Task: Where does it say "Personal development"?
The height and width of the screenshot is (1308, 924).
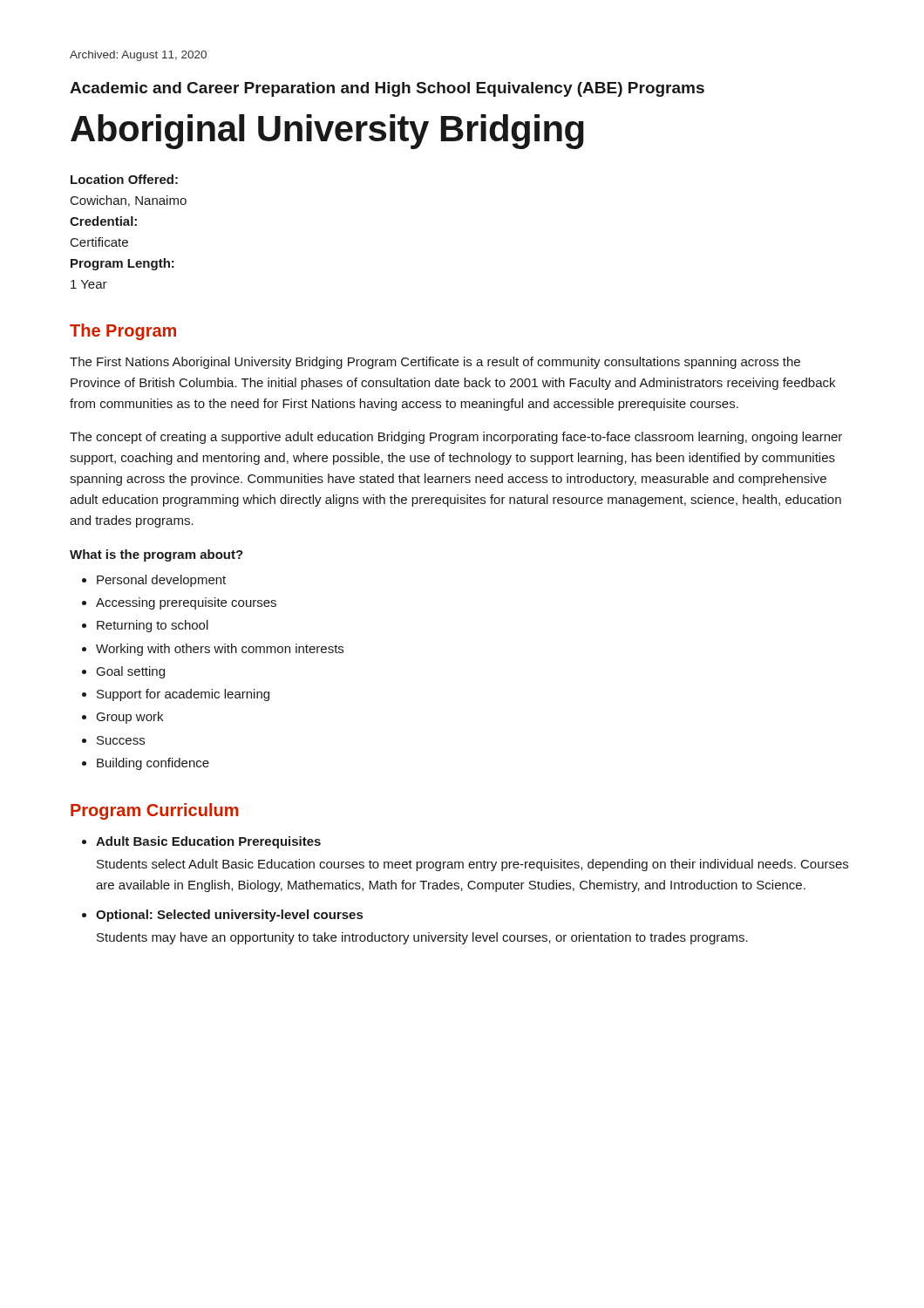Action: click(161, 579)
